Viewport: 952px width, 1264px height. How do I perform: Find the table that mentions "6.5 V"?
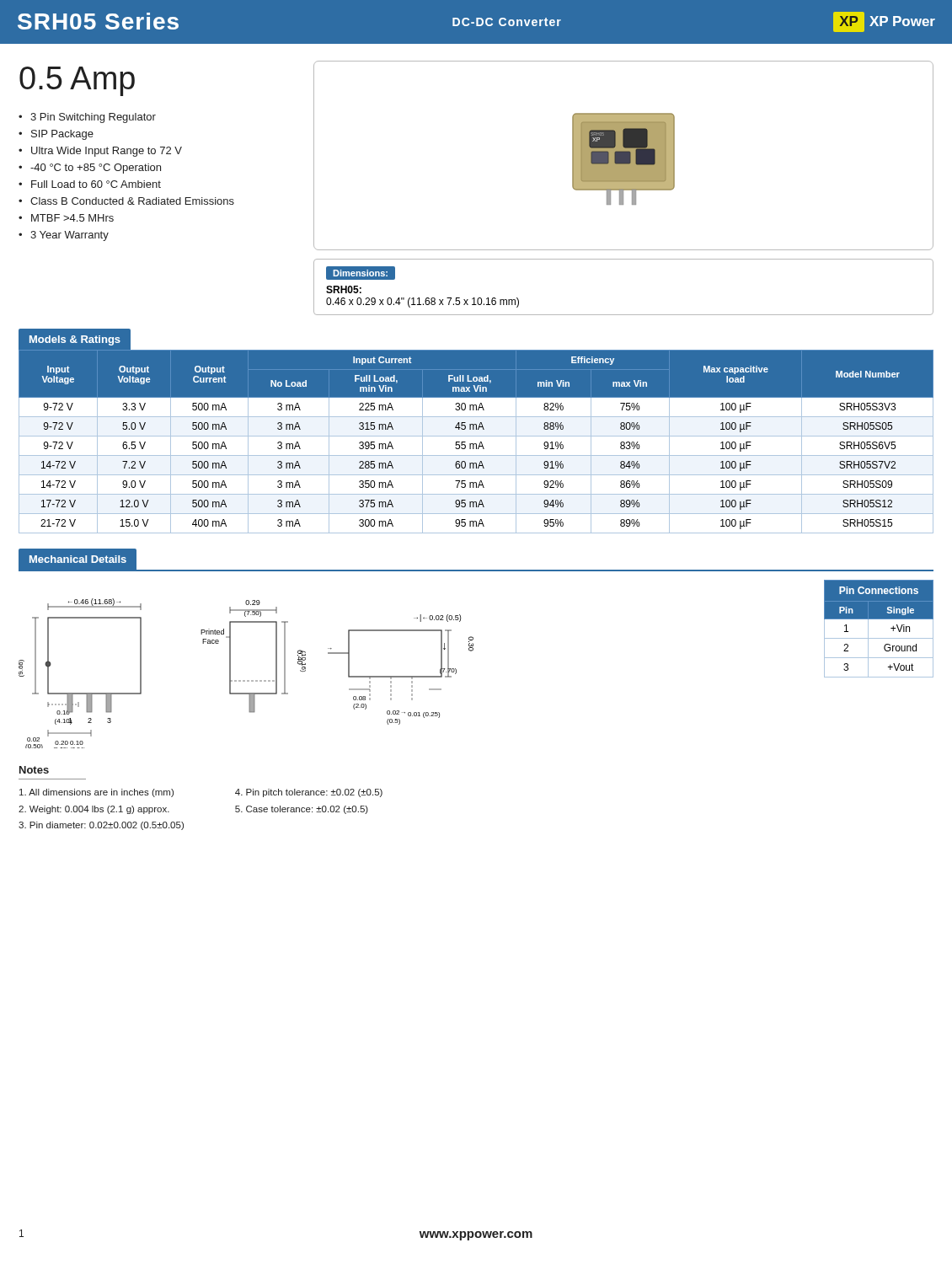click(476, 442)
